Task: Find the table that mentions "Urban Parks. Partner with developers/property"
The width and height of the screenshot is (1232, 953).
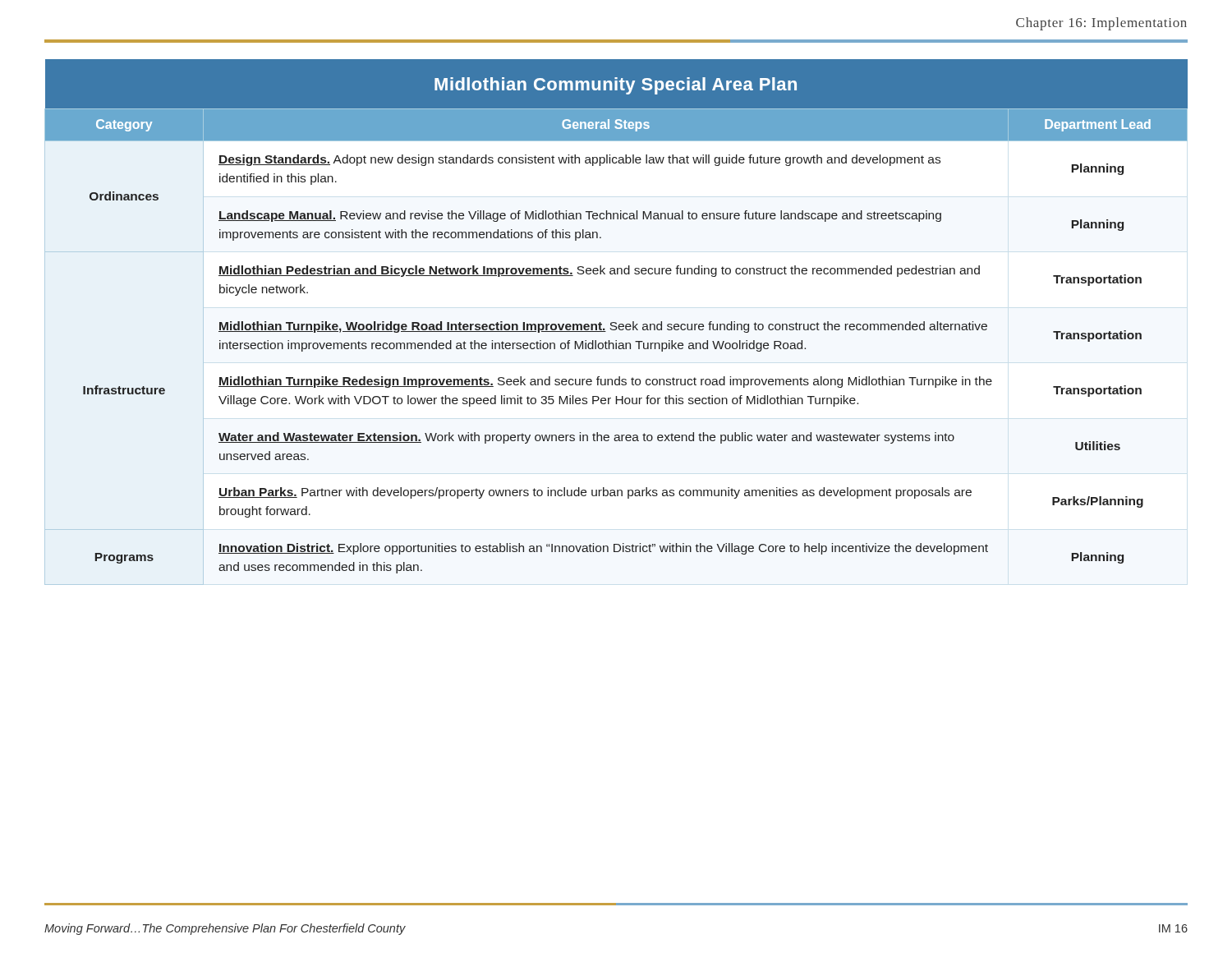Action: (616, 465)
